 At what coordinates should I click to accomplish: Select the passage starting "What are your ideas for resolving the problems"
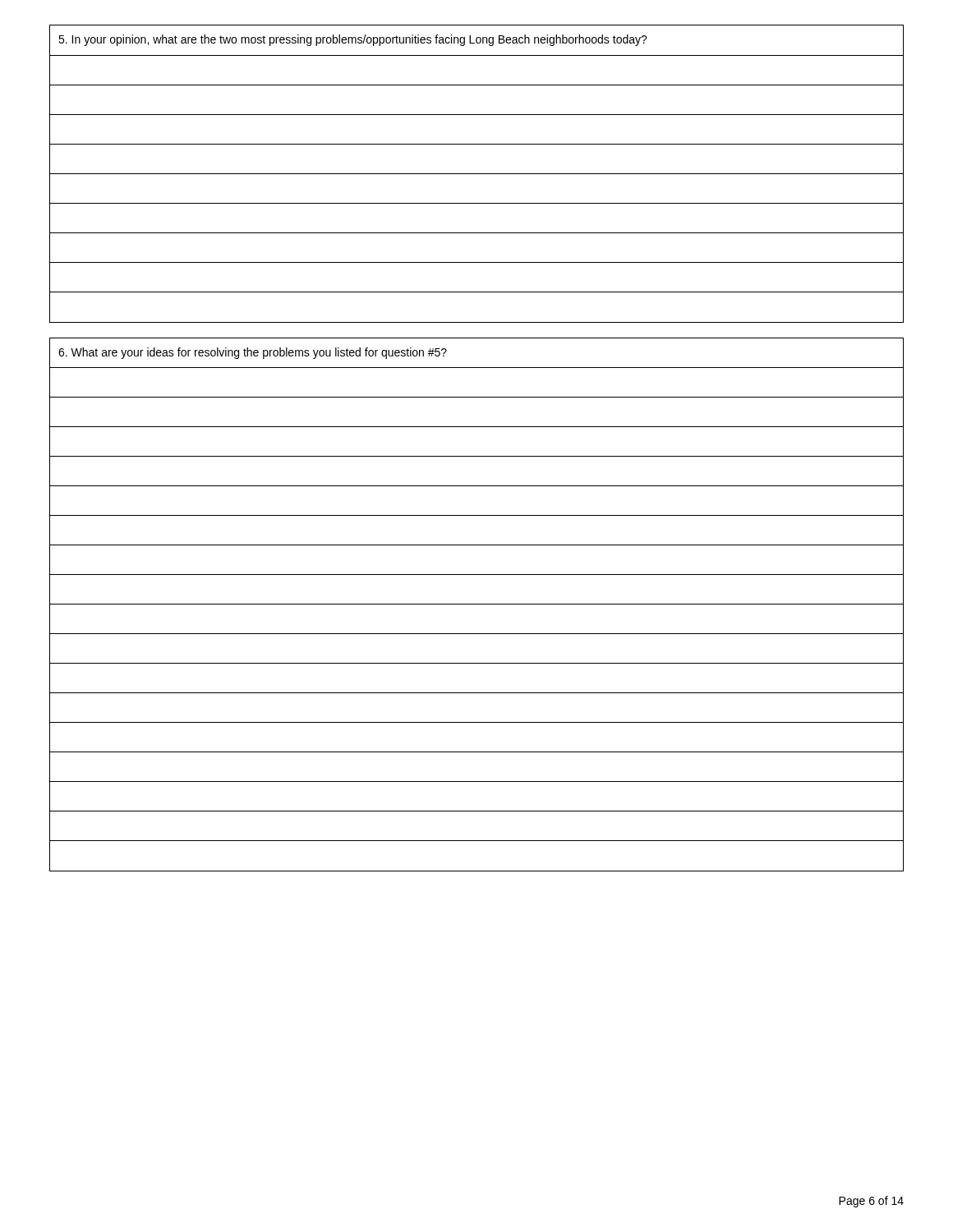coord(476,604)
